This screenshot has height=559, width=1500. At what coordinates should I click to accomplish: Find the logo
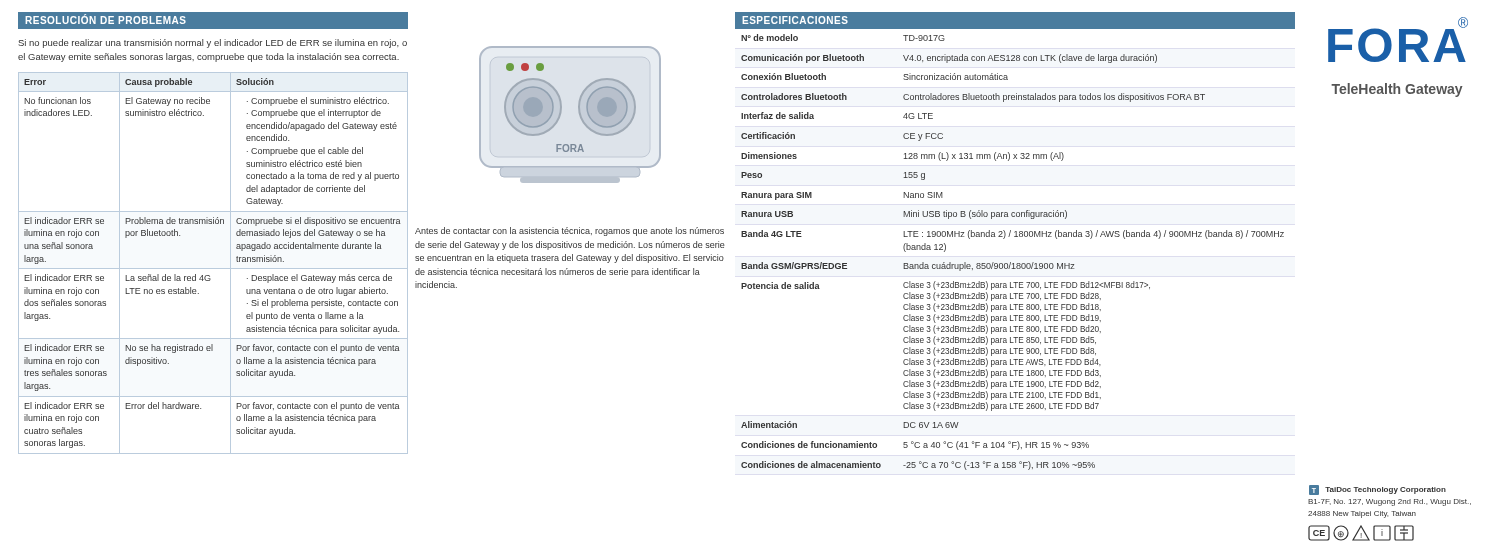pyautogui.click(x=1397, y=43)
